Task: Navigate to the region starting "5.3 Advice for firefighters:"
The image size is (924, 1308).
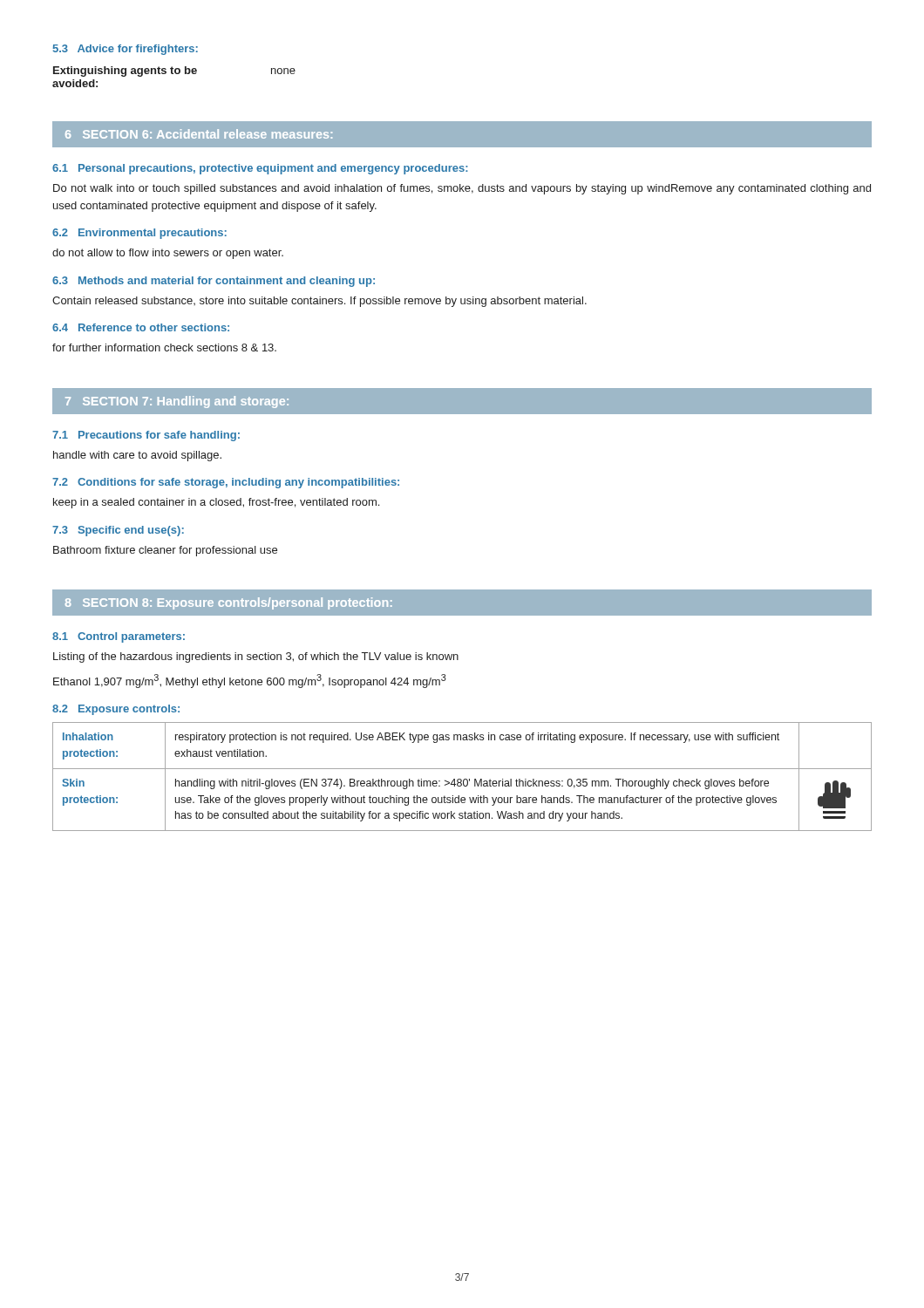Action: 125,48
